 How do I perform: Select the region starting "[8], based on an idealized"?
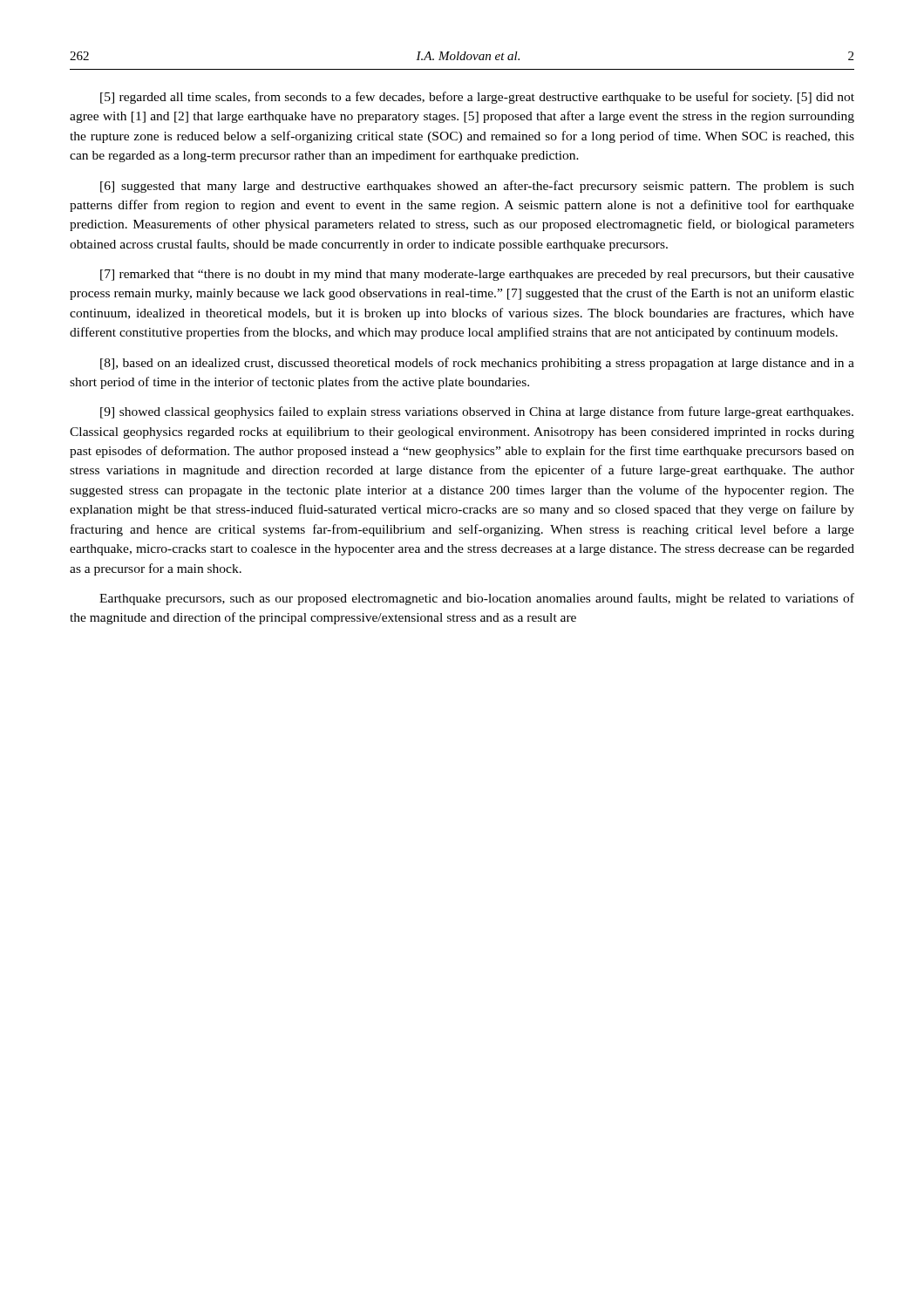pyautogui.click(x=462, y=372)
